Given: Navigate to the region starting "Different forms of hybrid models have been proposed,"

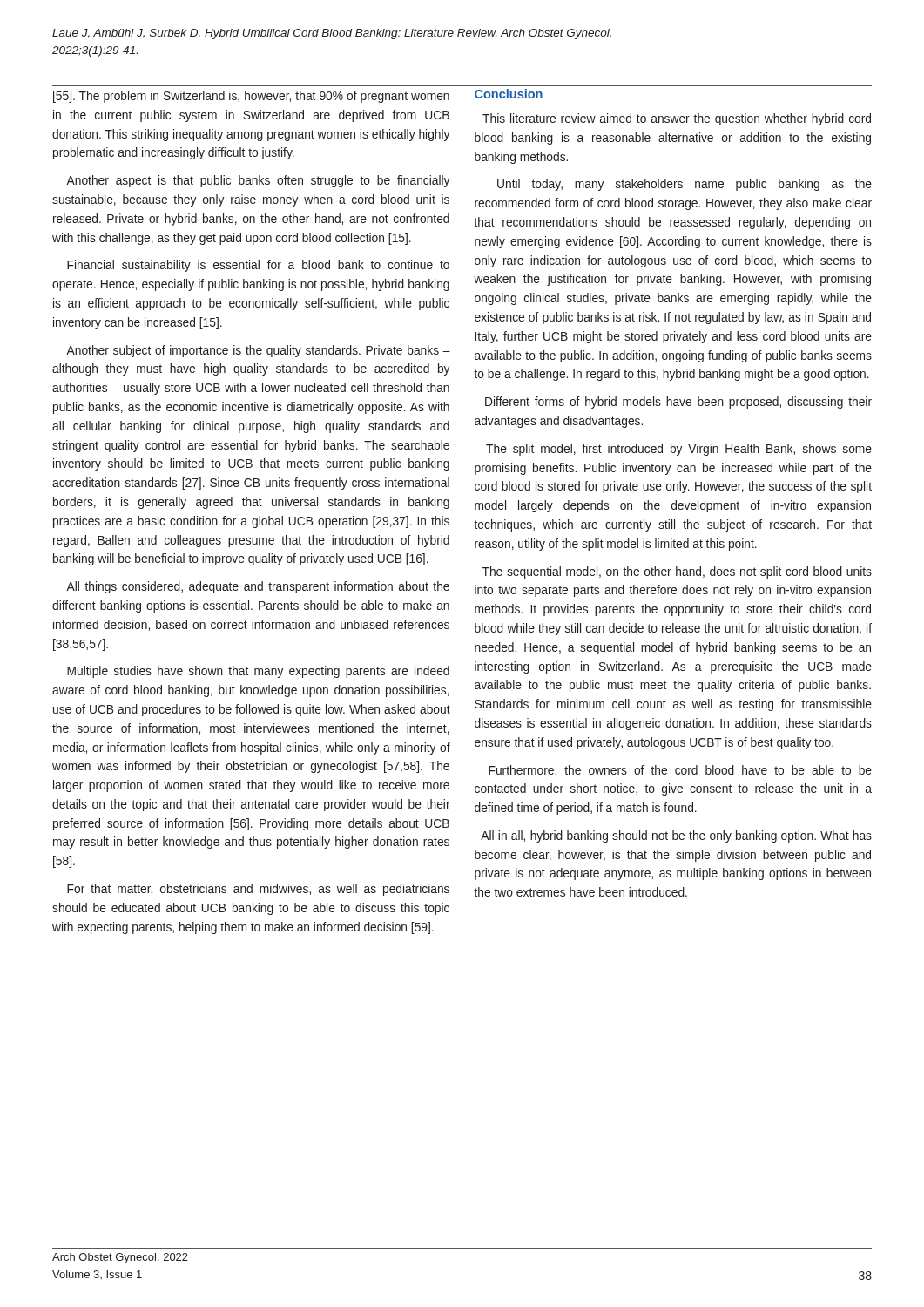Looking at the screenshot, I should pos(673,412).
